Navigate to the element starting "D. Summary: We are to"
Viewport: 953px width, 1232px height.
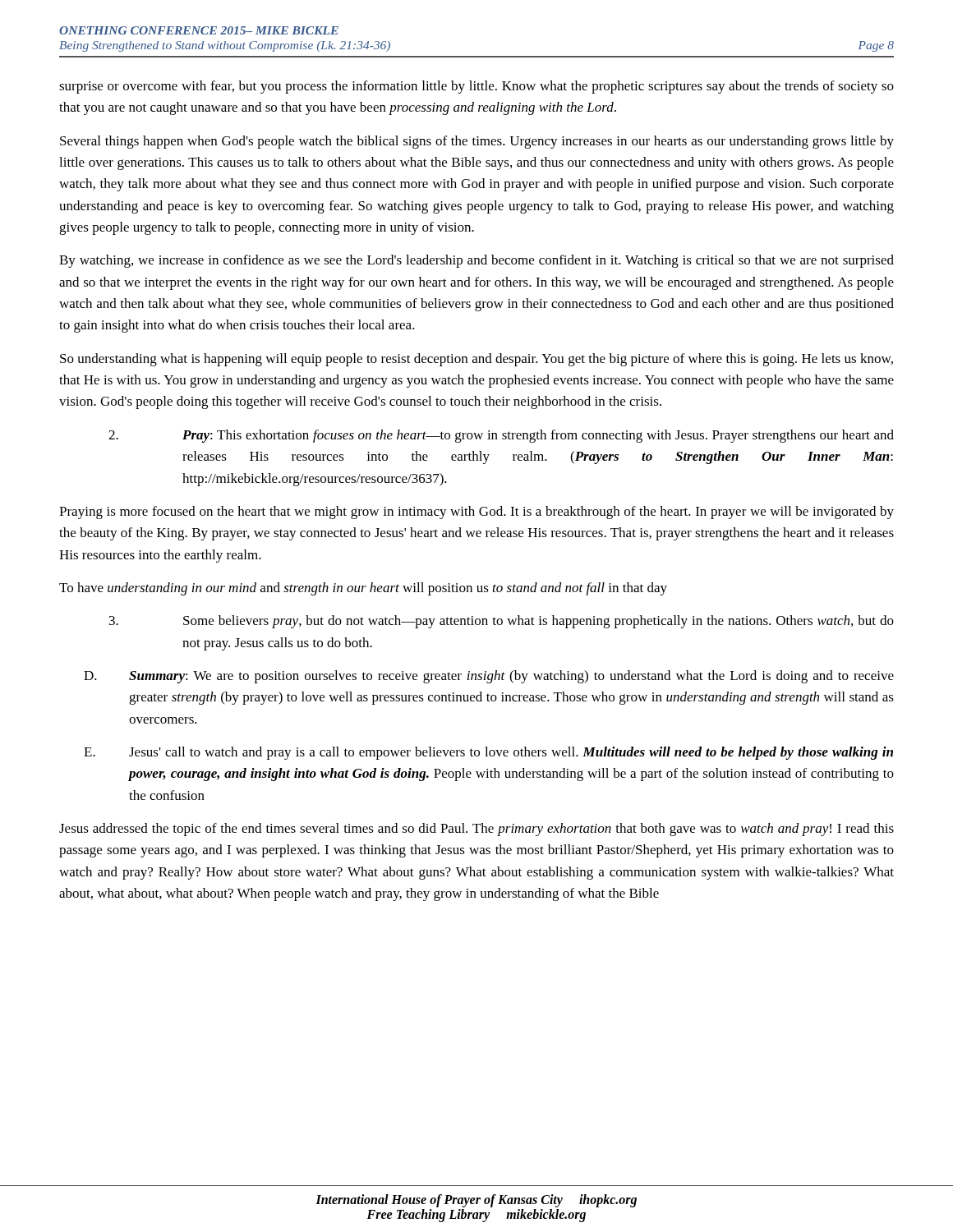pos(476,698)
